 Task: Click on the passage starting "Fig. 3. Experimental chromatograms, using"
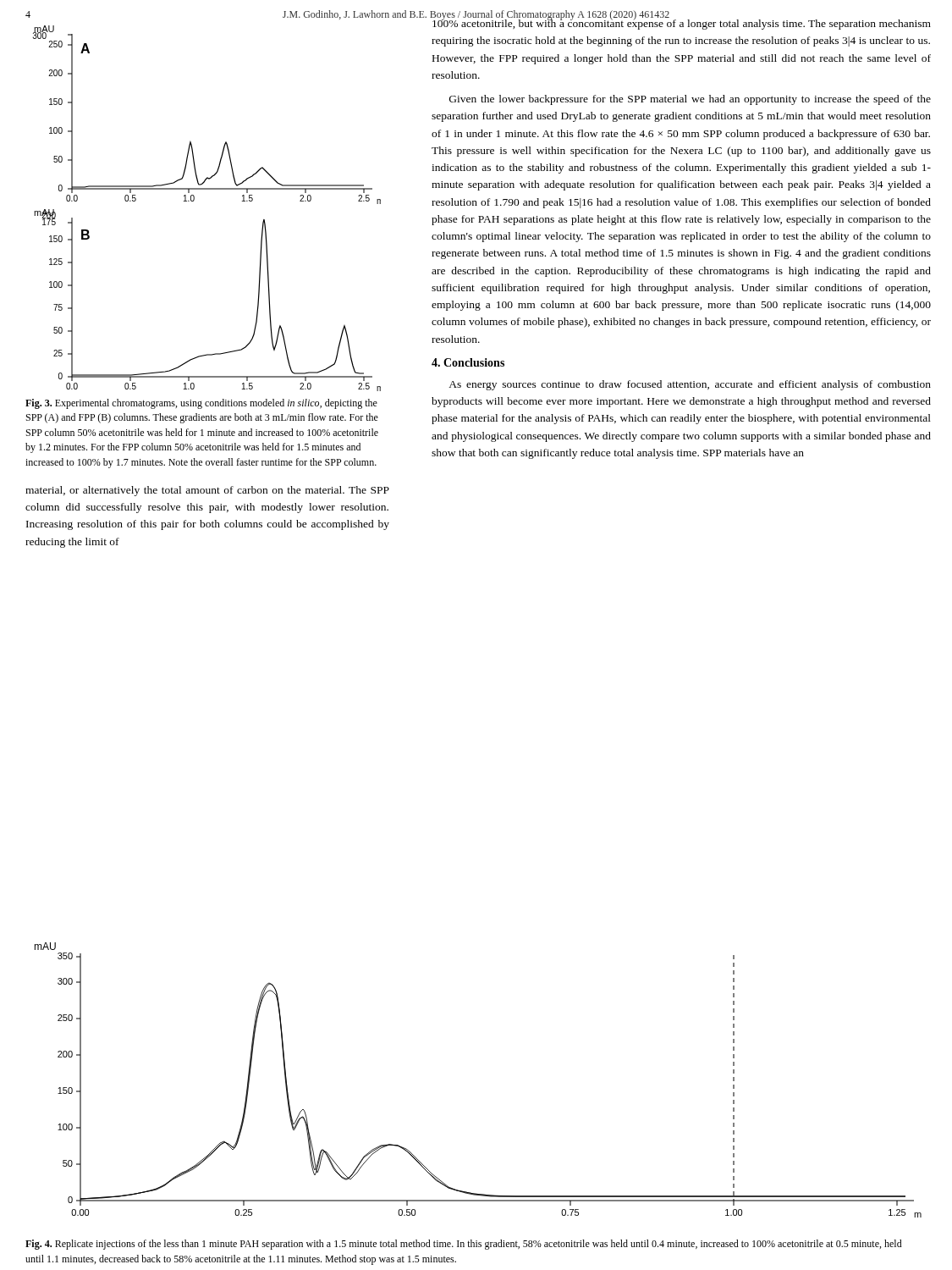pos(202,432)
